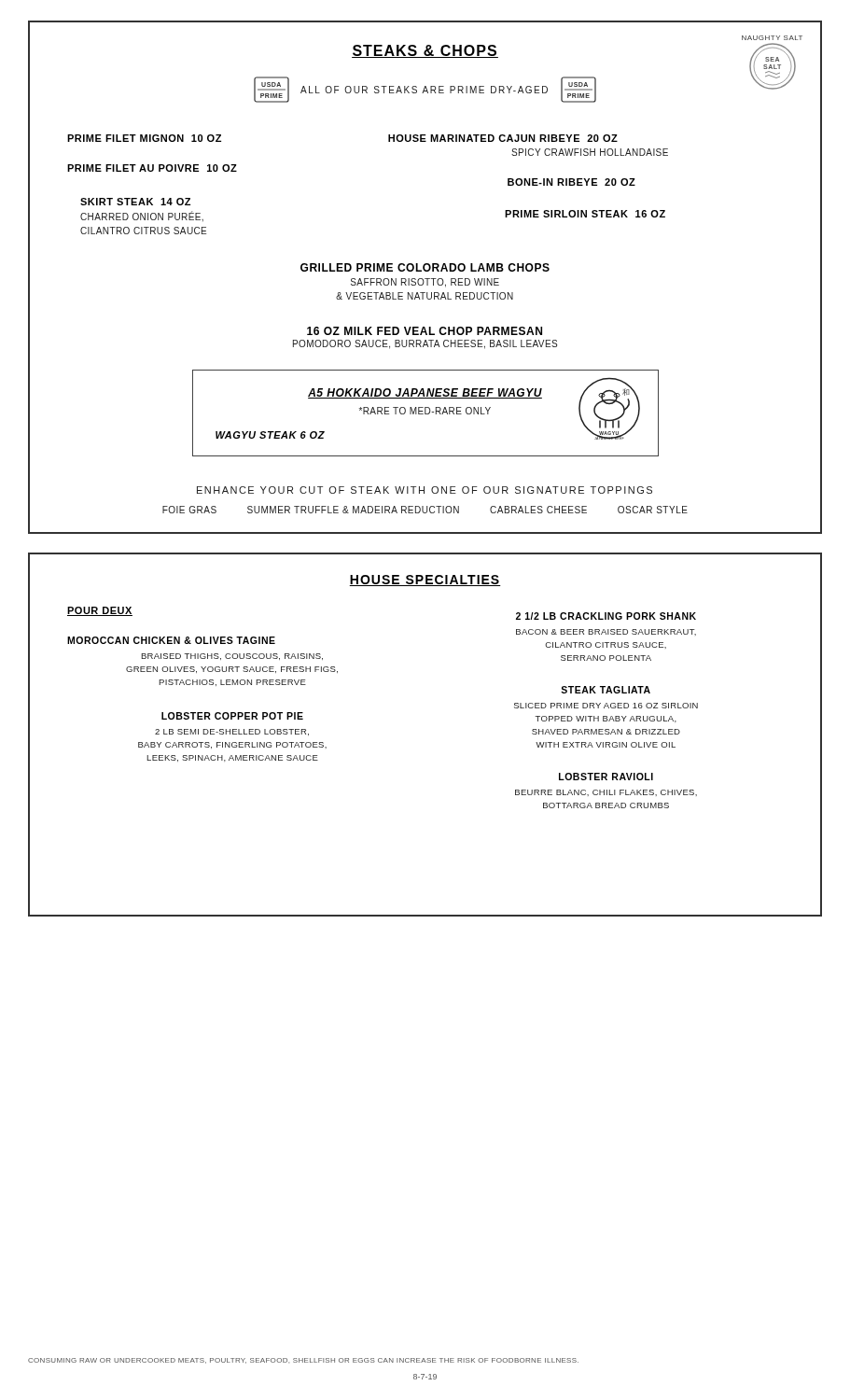Locate the block starting "USDA PRIME ALL"
The width and height of the screenshot is (850, 1400).
pyautogui.click(x=425, y=90)
